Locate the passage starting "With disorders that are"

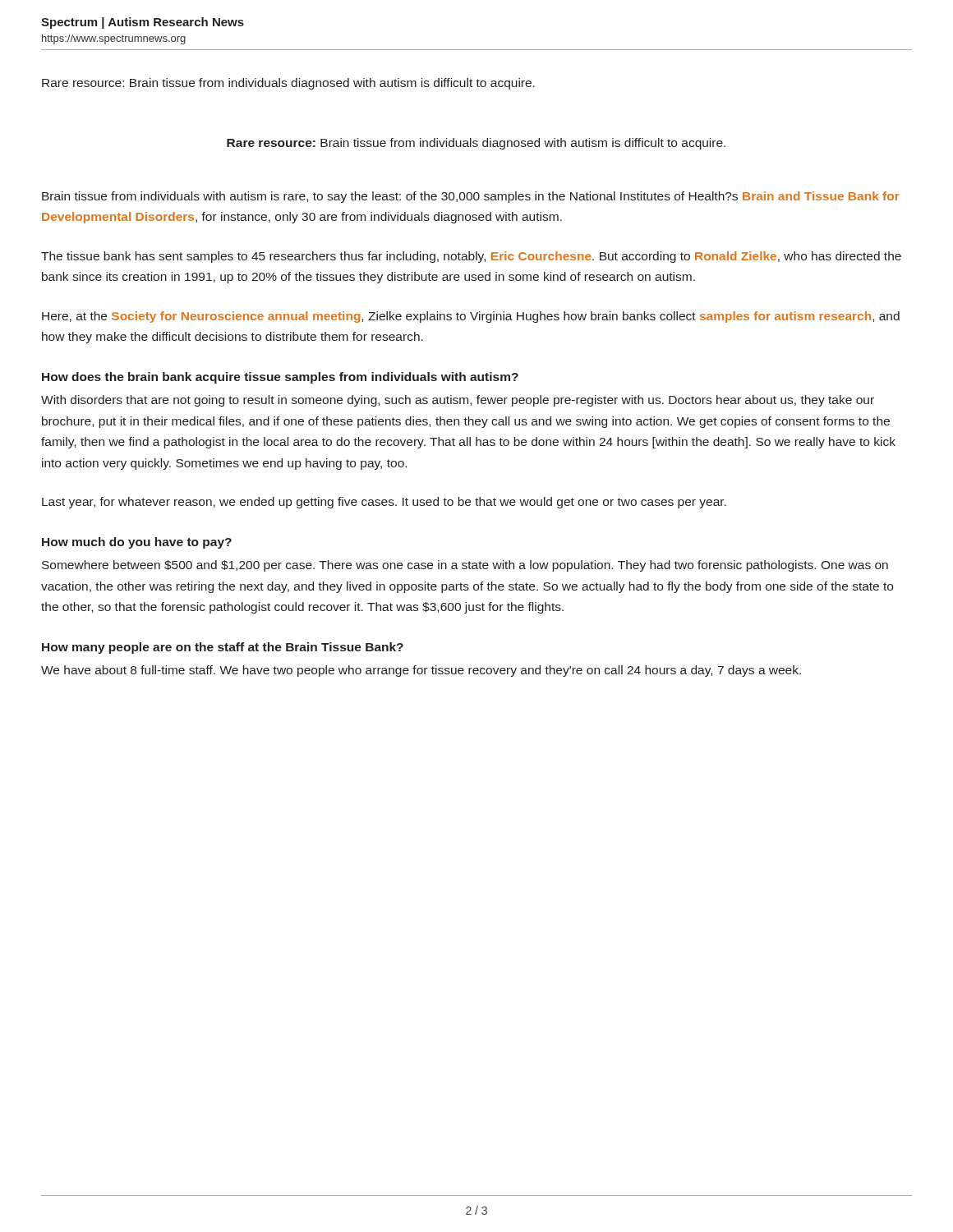pos(468,431)
